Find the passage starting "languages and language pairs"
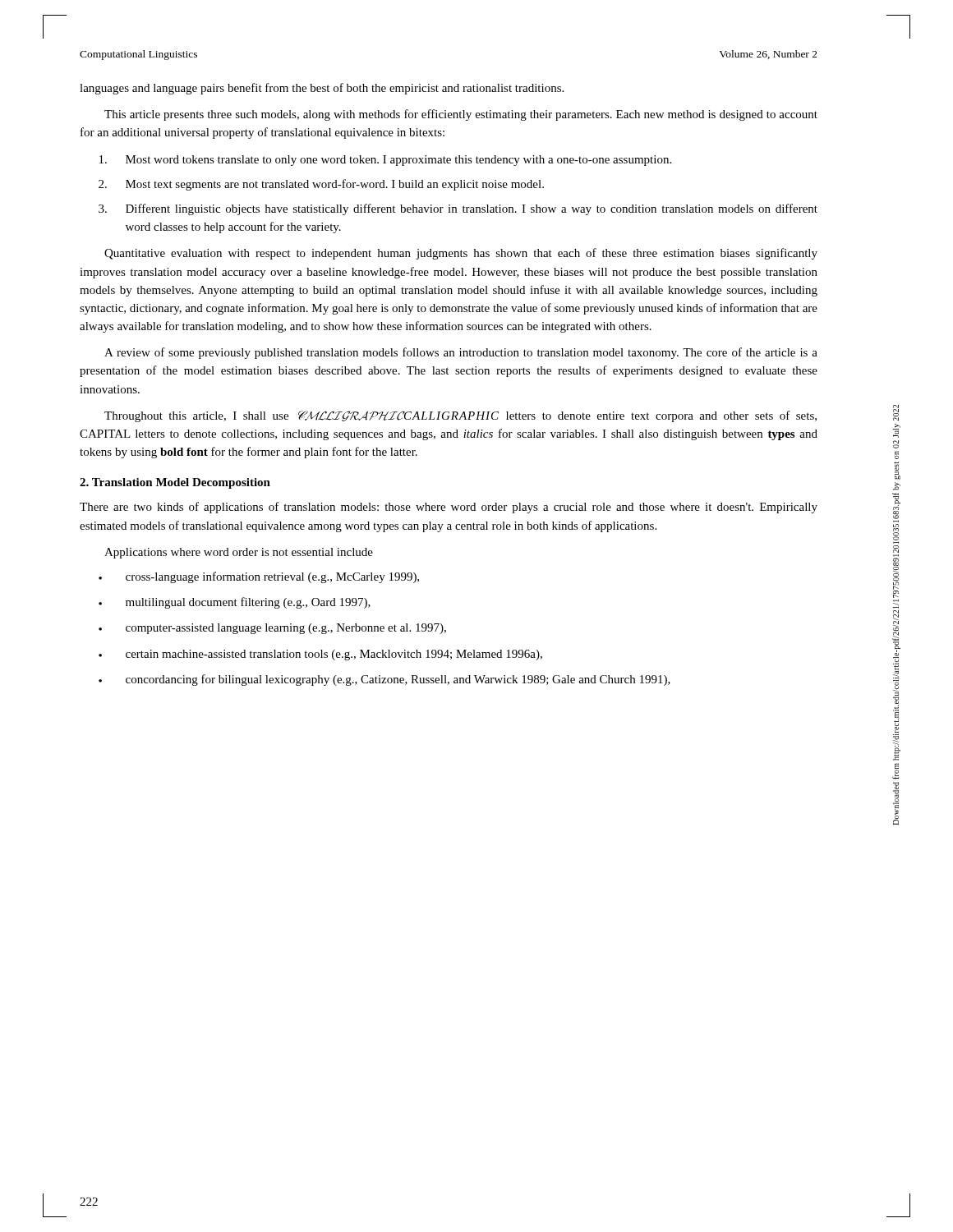The image size is (953, 1232). tap(322, 88)
